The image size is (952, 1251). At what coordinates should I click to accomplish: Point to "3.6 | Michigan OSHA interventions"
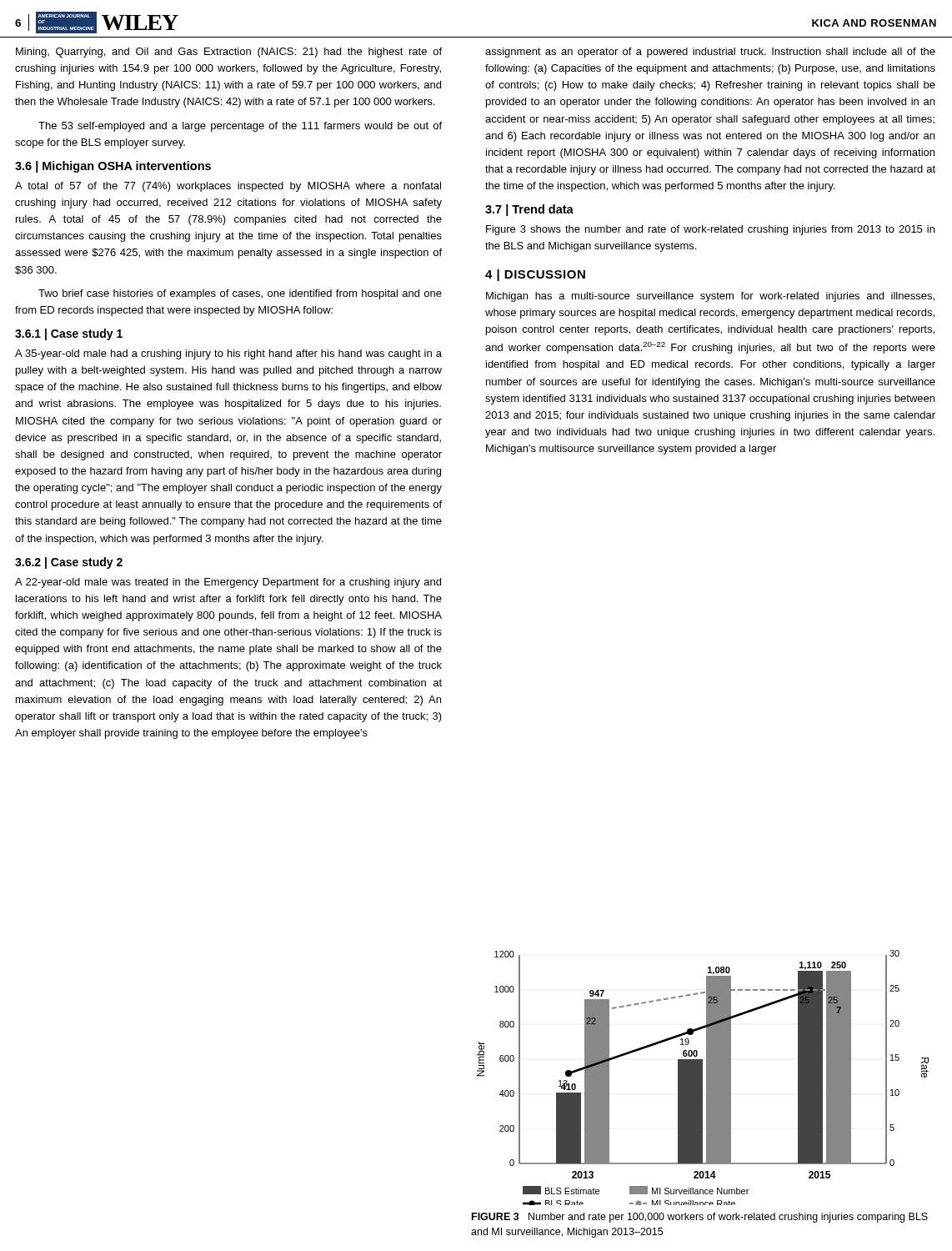113,166
